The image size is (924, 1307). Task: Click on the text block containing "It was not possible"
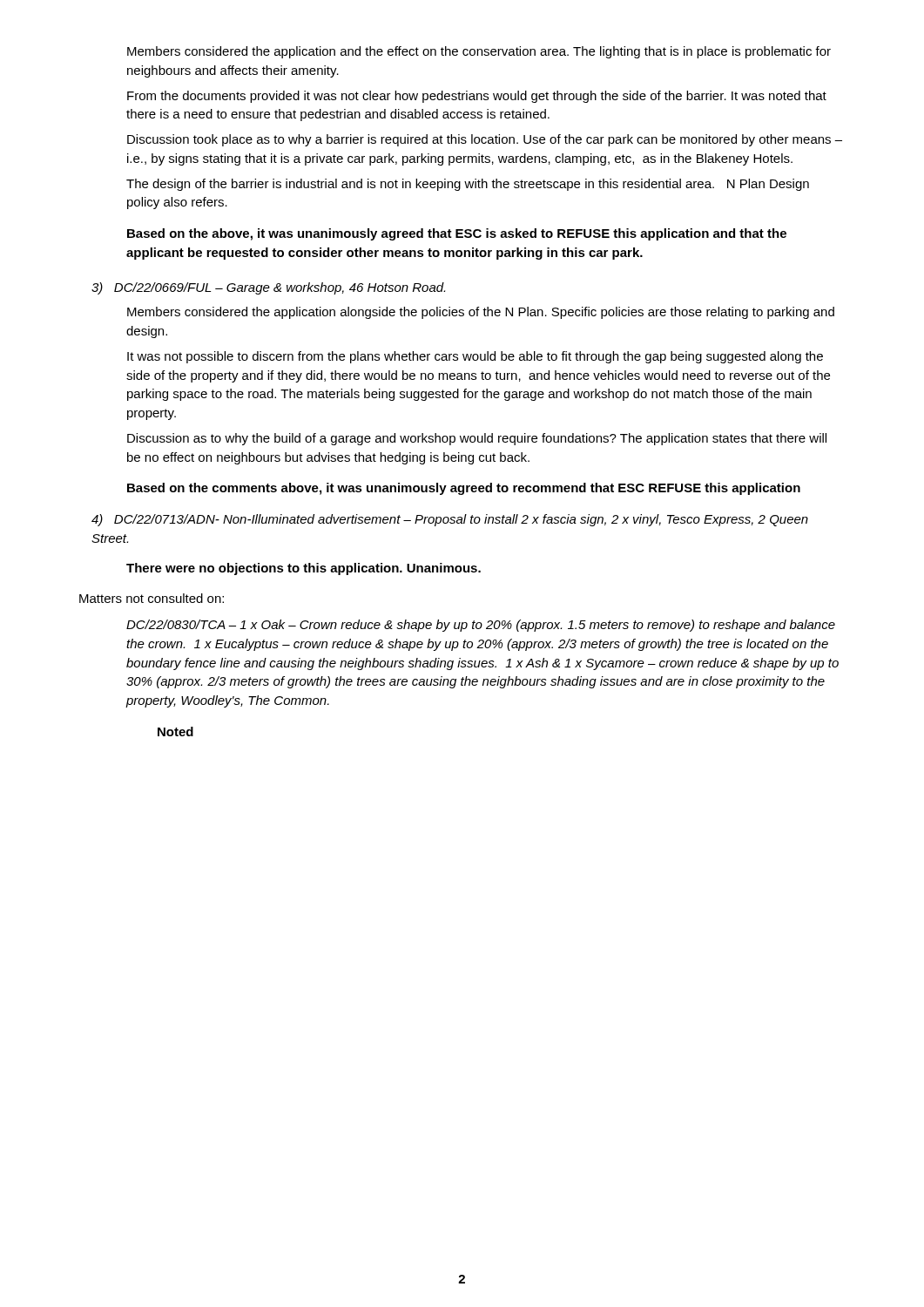pos(478,384)
